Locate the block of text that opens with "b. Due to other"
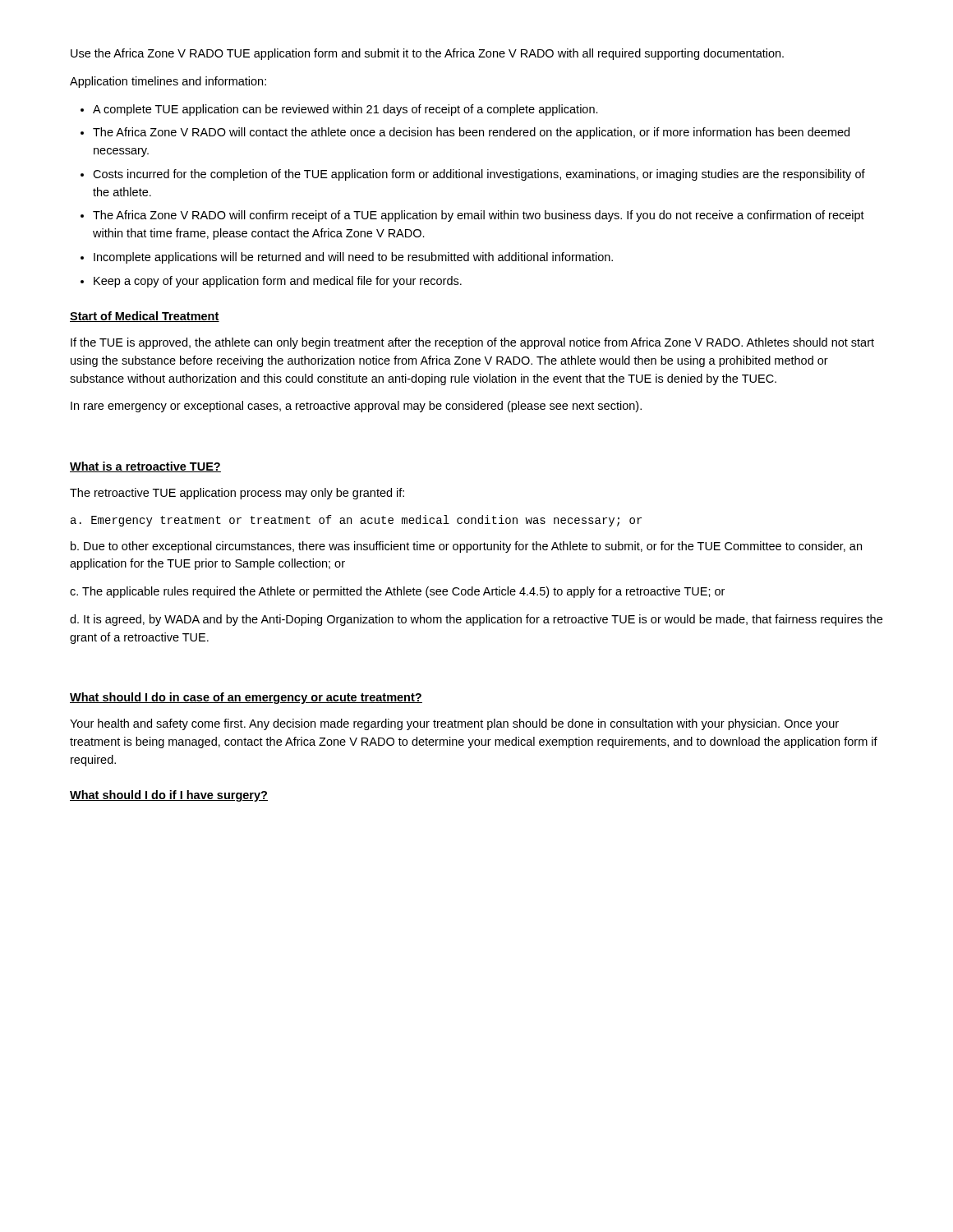Screen dimensions: 1232x953 (x=466, y=555)
